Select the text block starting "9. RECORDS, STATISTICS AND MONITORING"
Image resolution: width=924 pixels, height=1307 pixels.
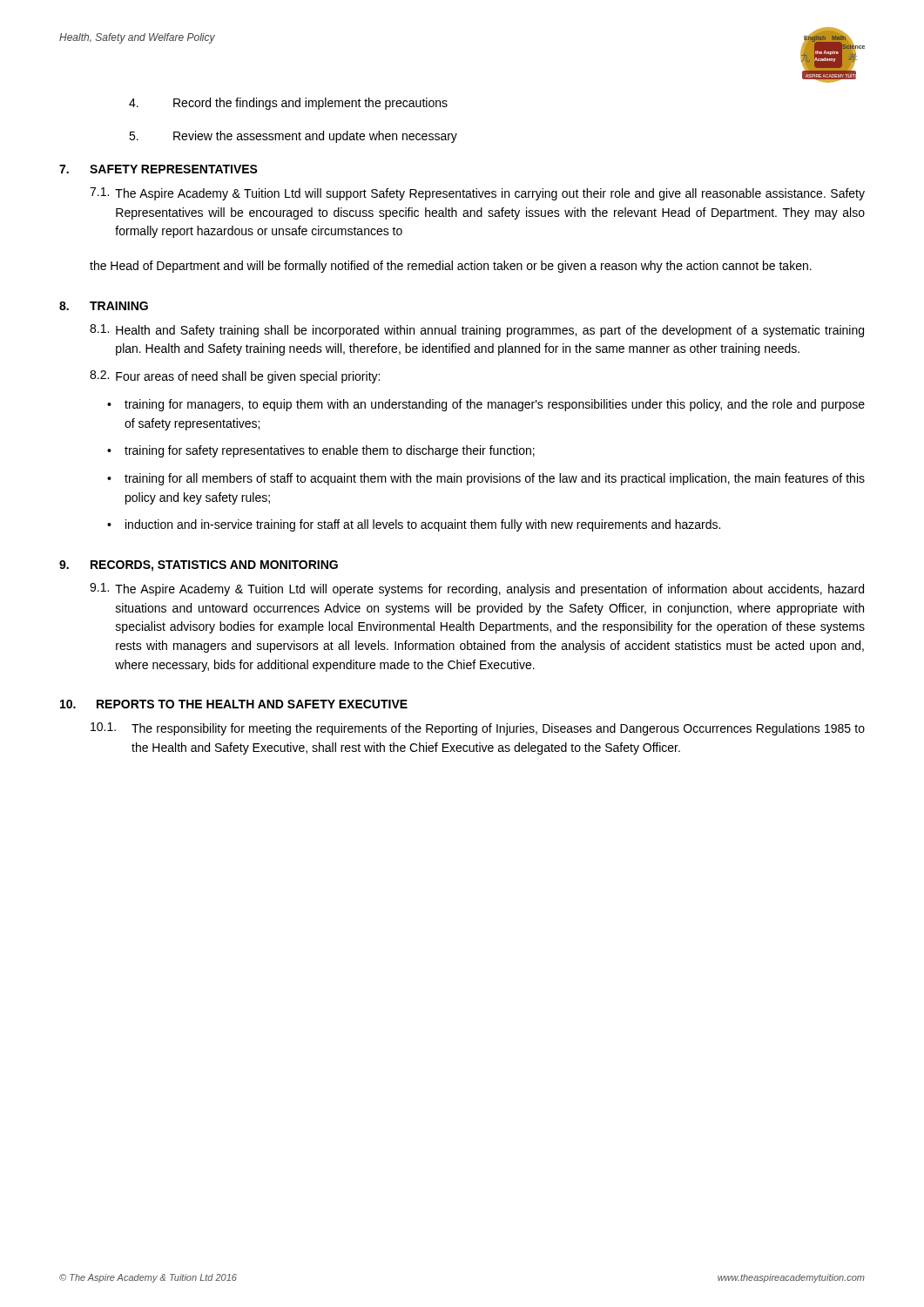click(x=199, y=565)
